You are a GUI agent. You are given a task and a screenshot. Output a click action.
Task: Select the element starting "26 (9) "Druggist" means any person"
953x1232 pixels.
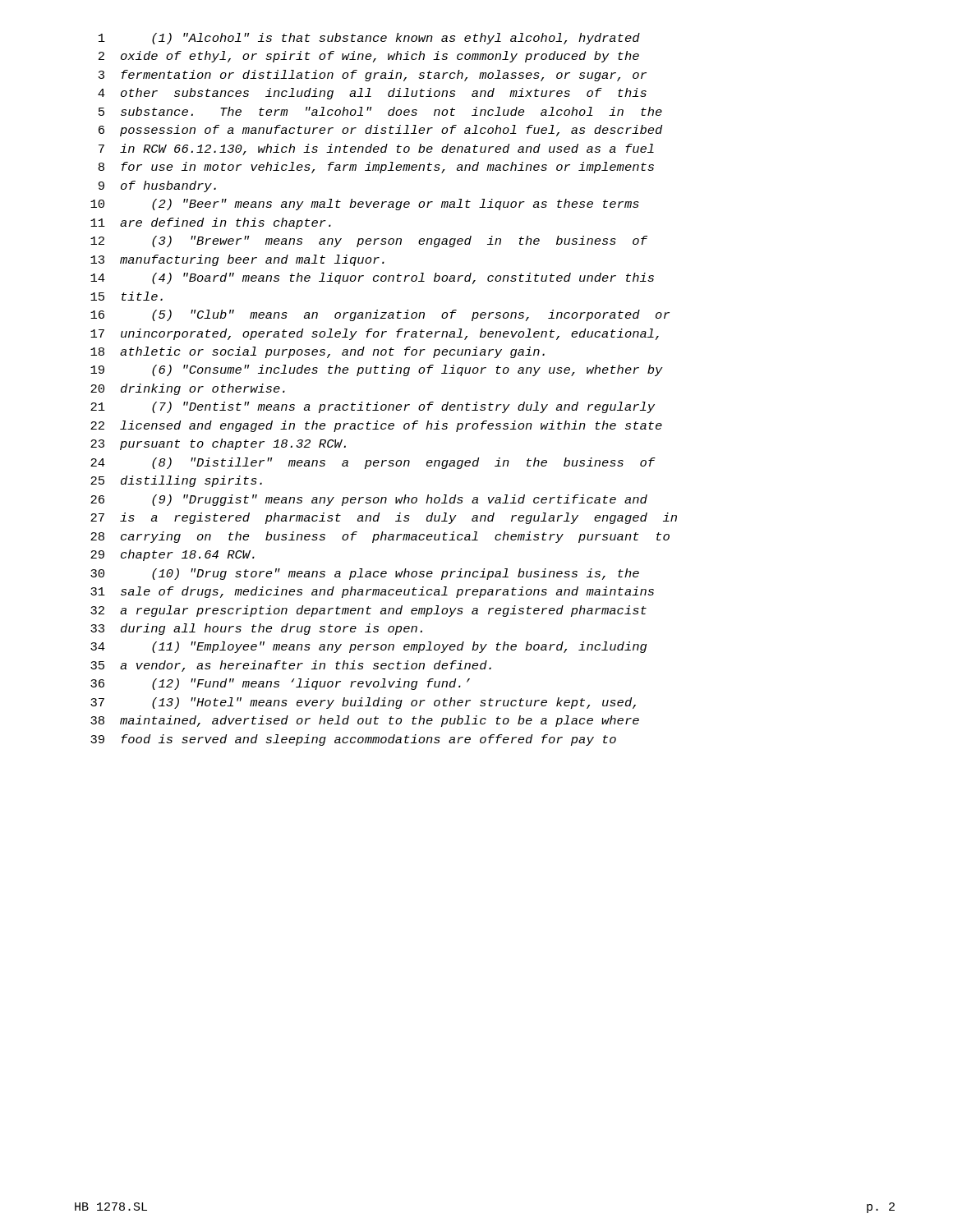point(485,528)
